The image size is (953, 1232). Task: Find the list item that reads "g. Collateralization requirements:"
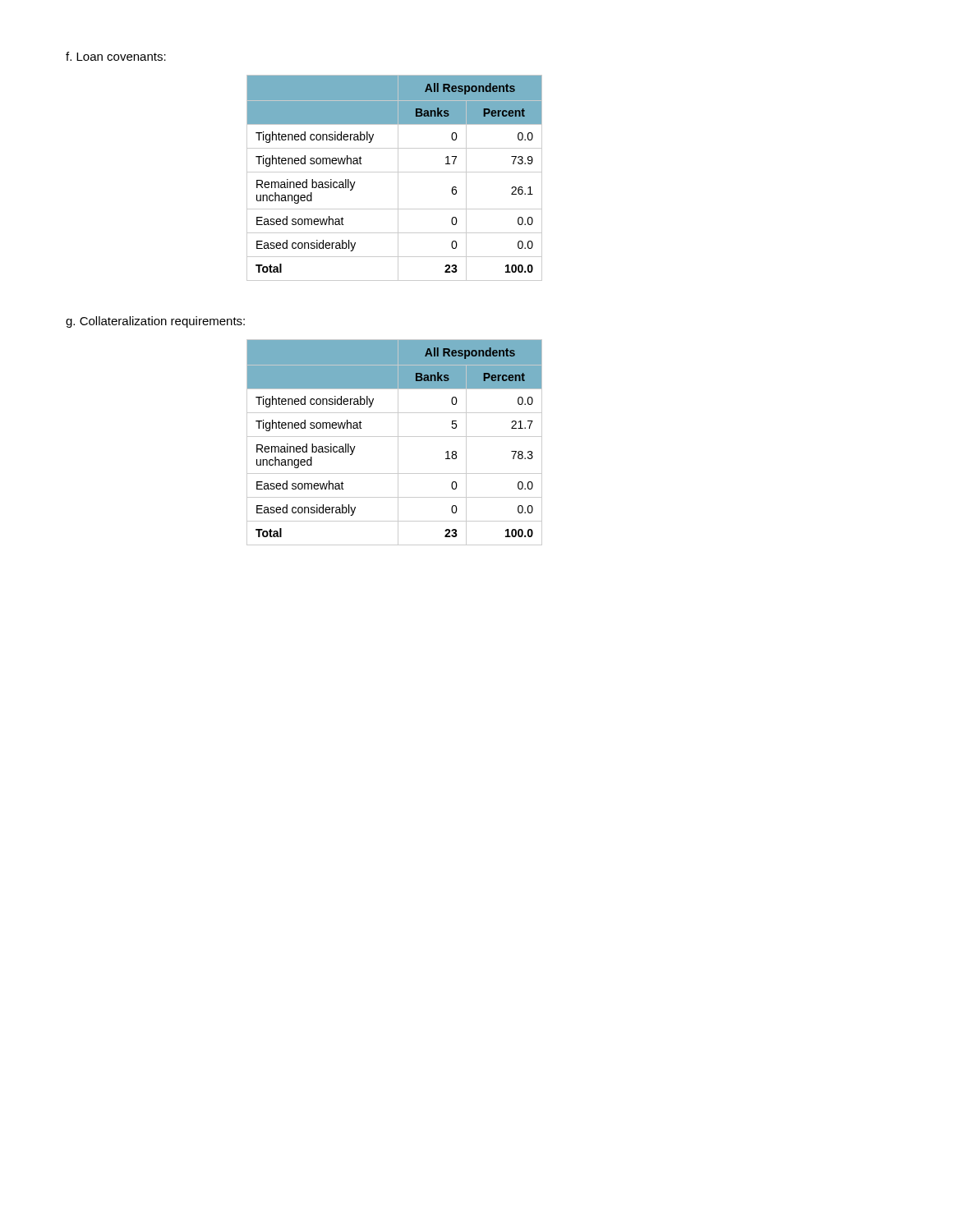156,321
